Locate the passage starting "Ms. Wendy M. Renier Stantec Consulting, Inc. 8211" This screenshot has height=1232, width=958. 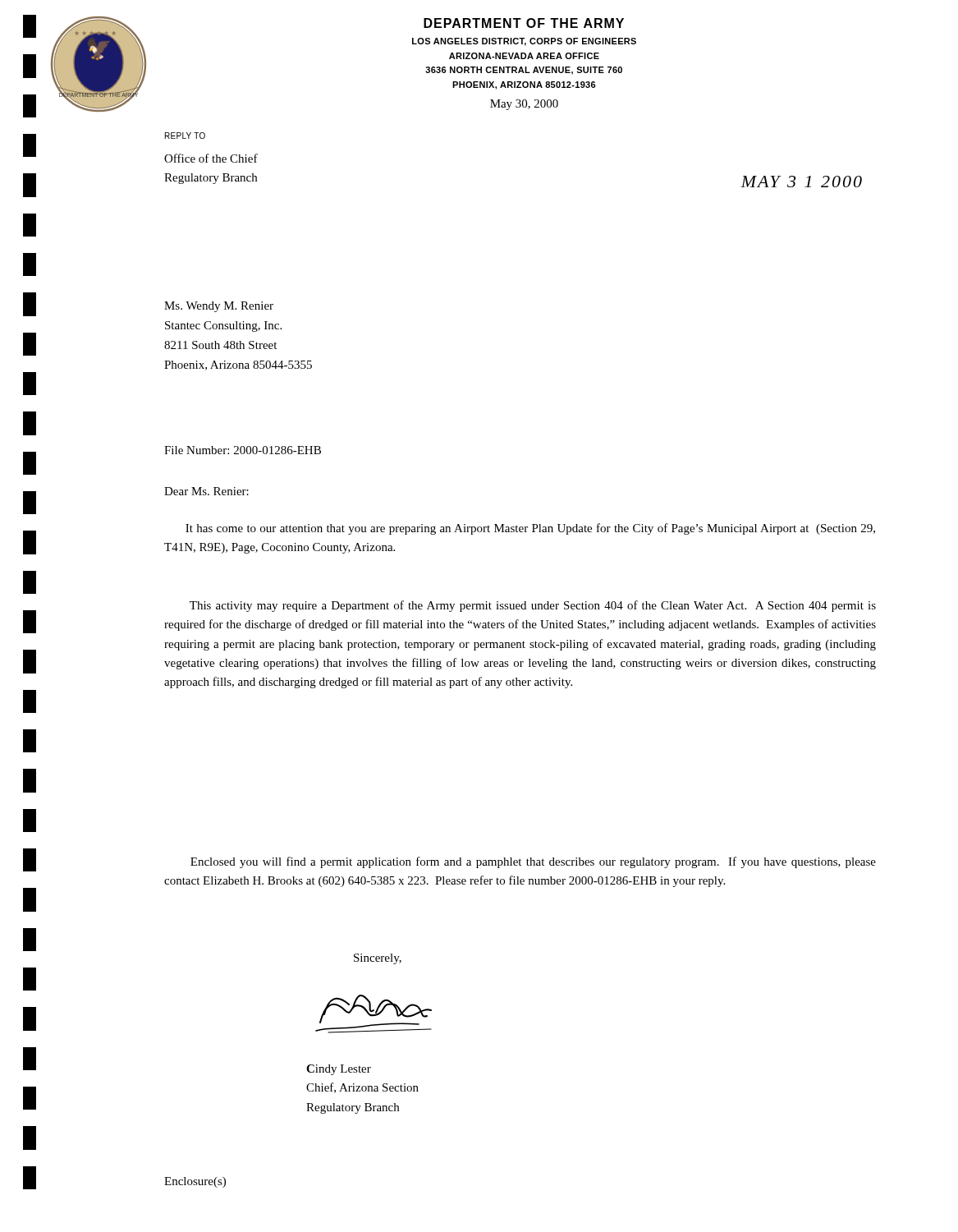[x=238, y=335]
